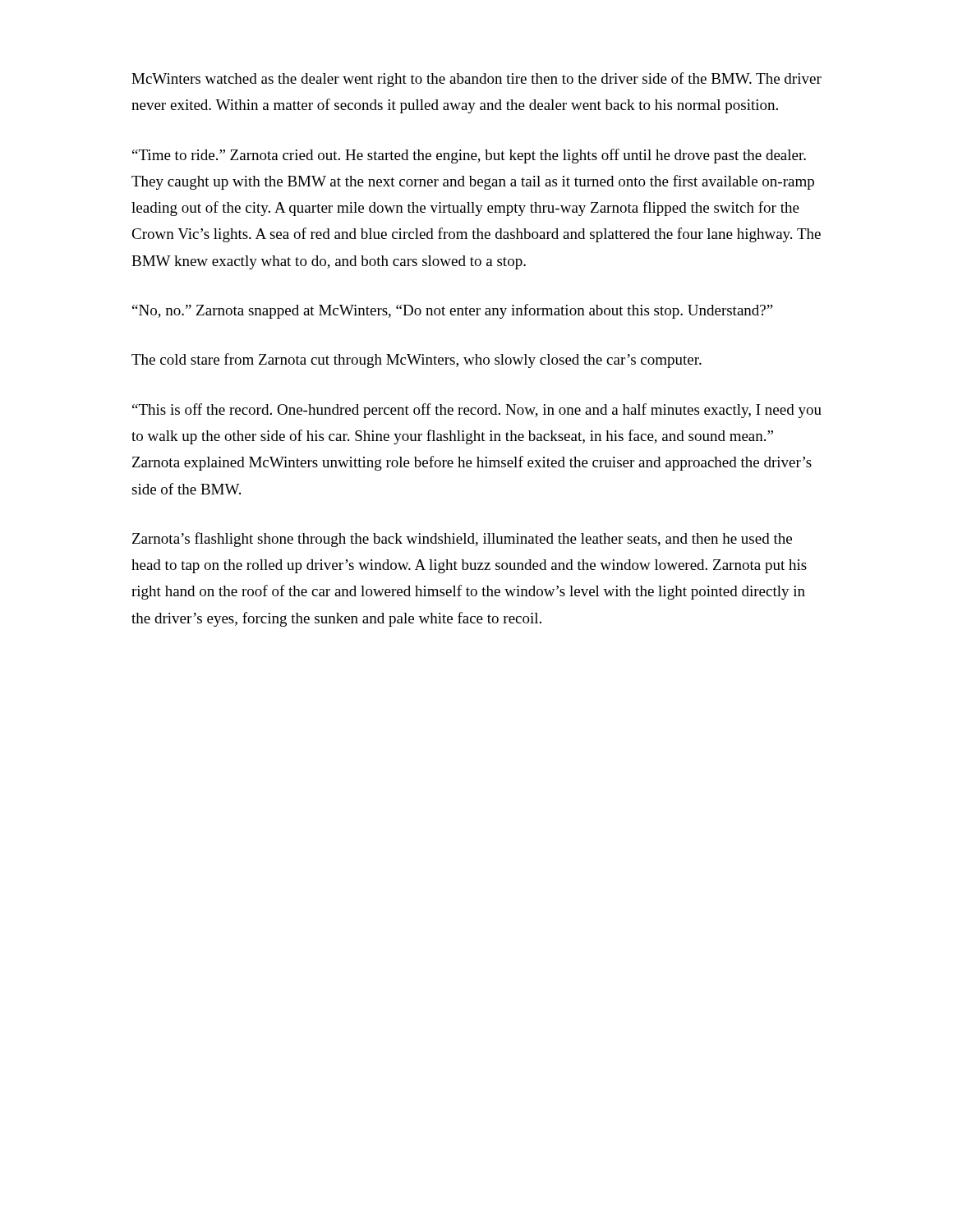
Task: Locate the text block containing "McWinters watched as"
Action: coord(476,92)
